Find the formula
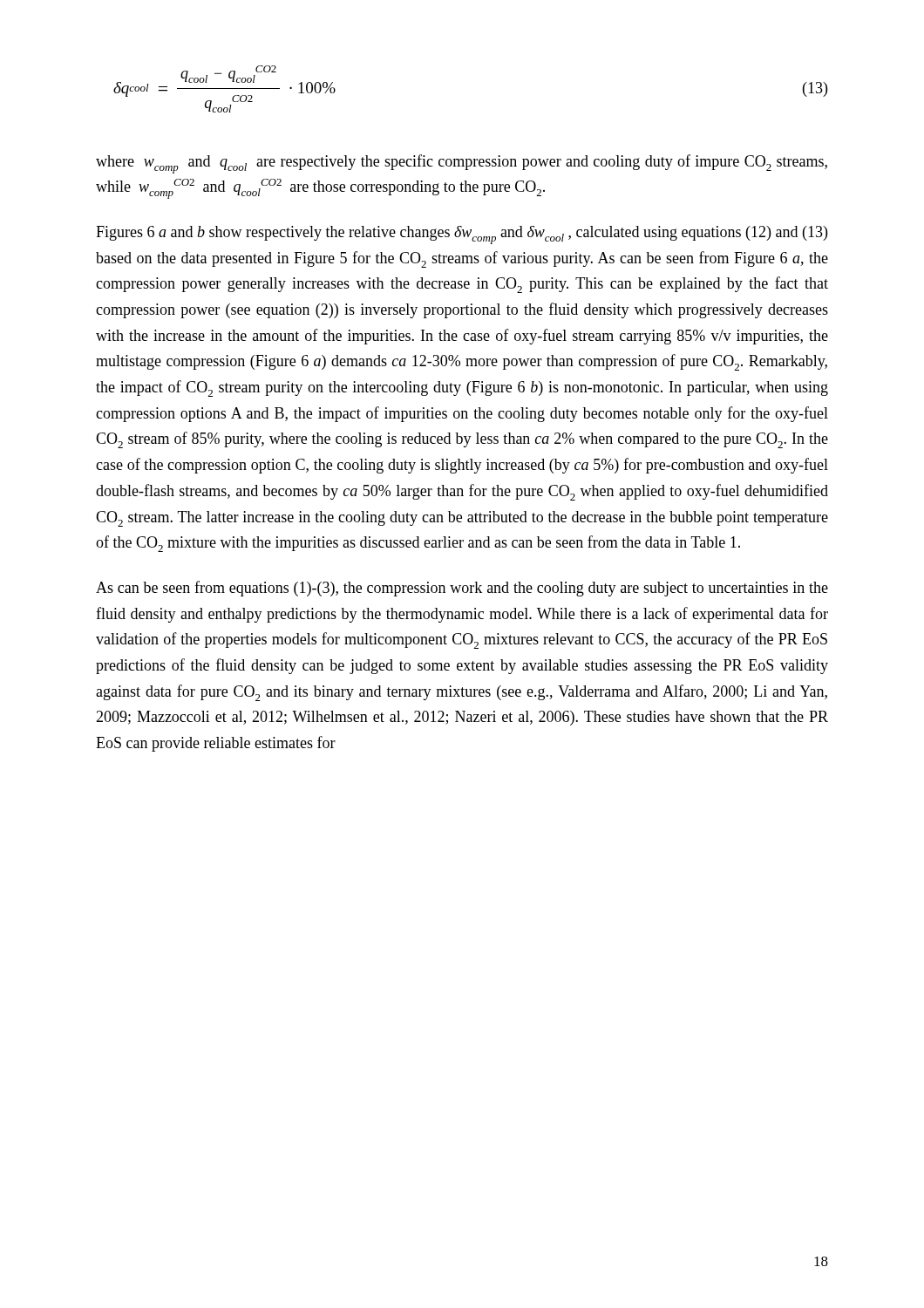The width and height of the screenshot is (924, 1308). coord(462,88)
